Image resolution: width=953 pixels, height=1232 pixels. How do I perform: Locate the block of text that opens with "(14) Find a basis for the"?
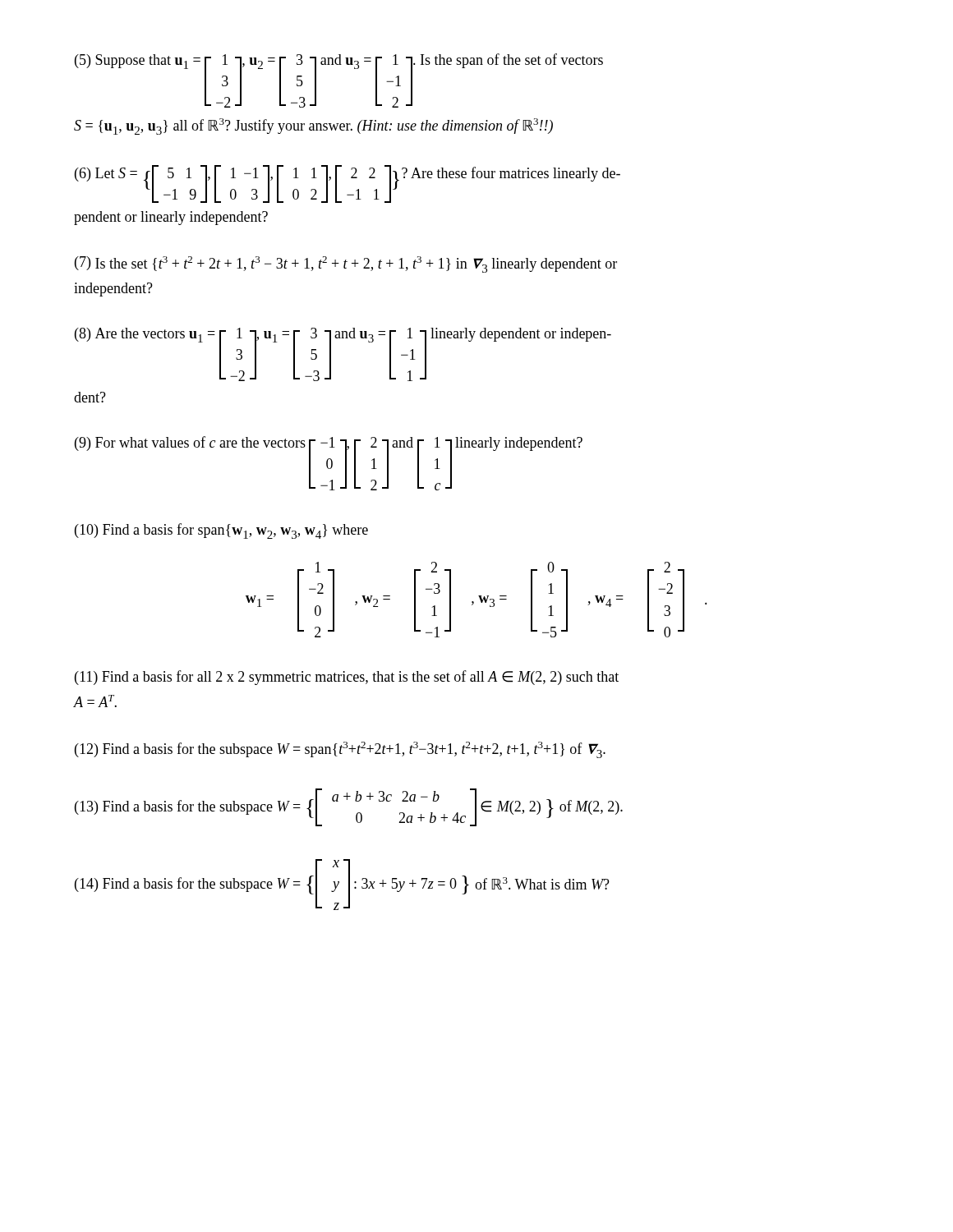click(476, 884)
